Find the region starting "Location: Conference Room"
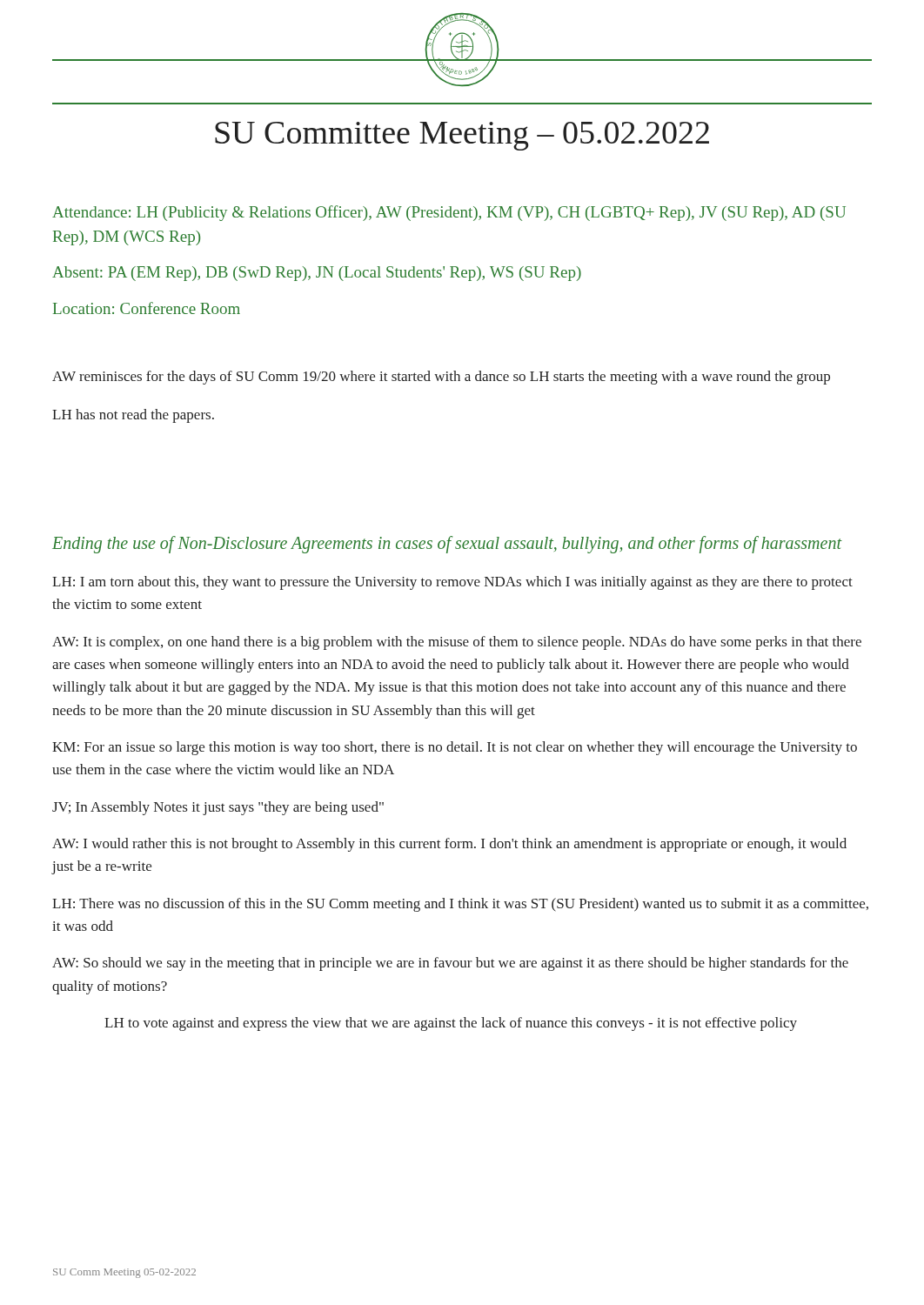 coord(146,308)
